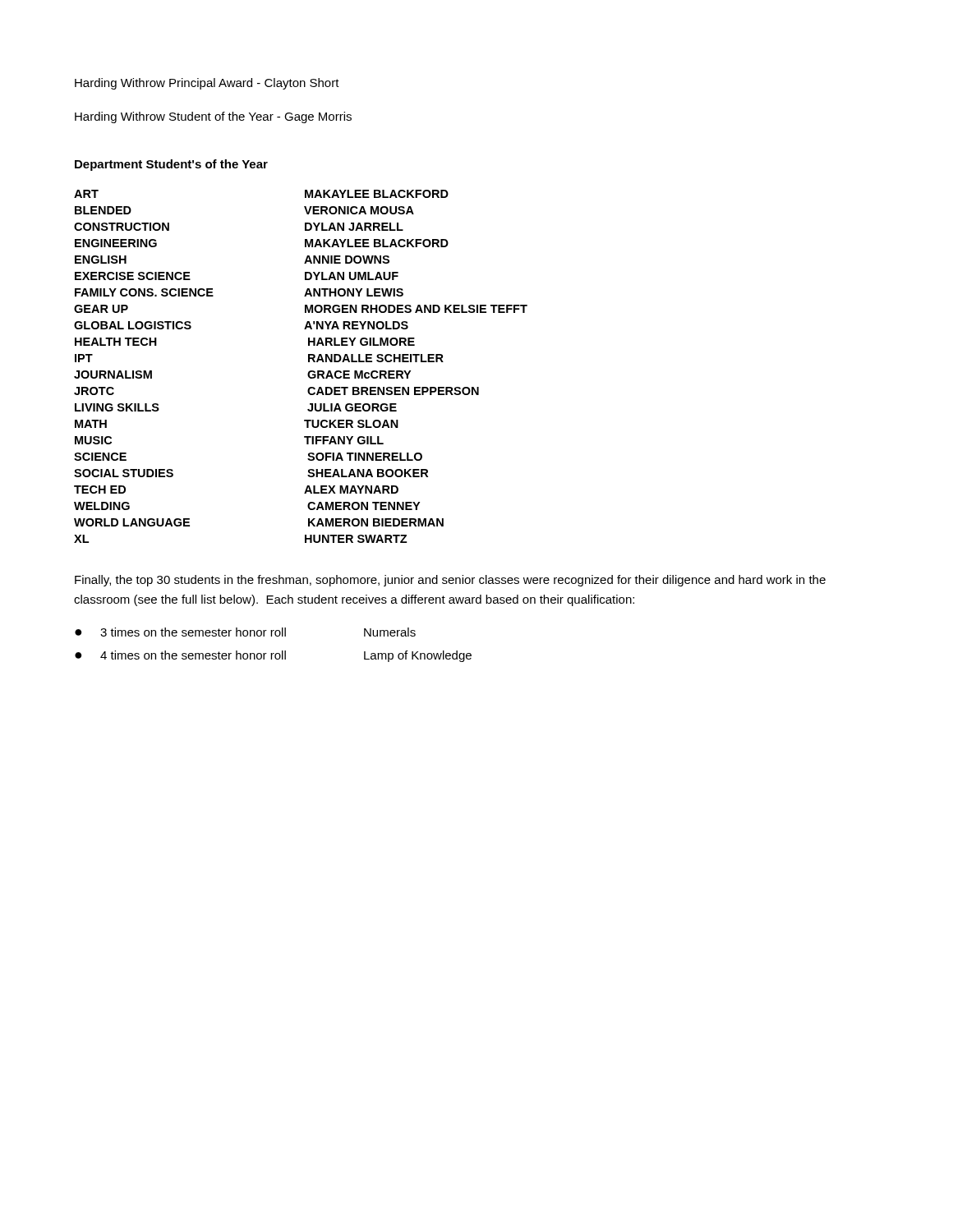
Task: Find the text block starting "Finally, the top 30 students in"
Action: click(450, 589)
